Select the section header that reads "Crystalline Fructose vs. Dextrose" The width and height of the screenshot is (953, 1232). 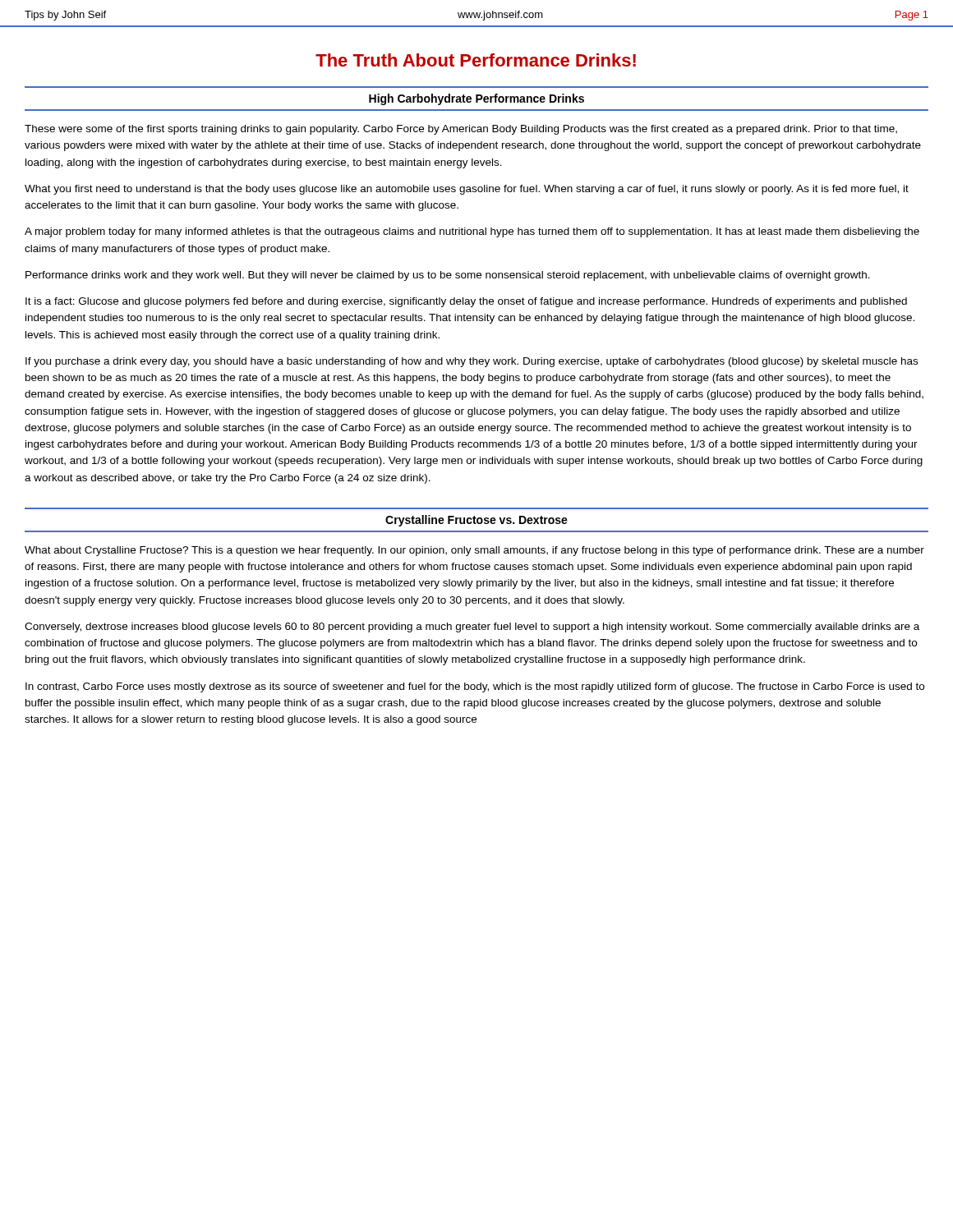[x=476, y=520]
